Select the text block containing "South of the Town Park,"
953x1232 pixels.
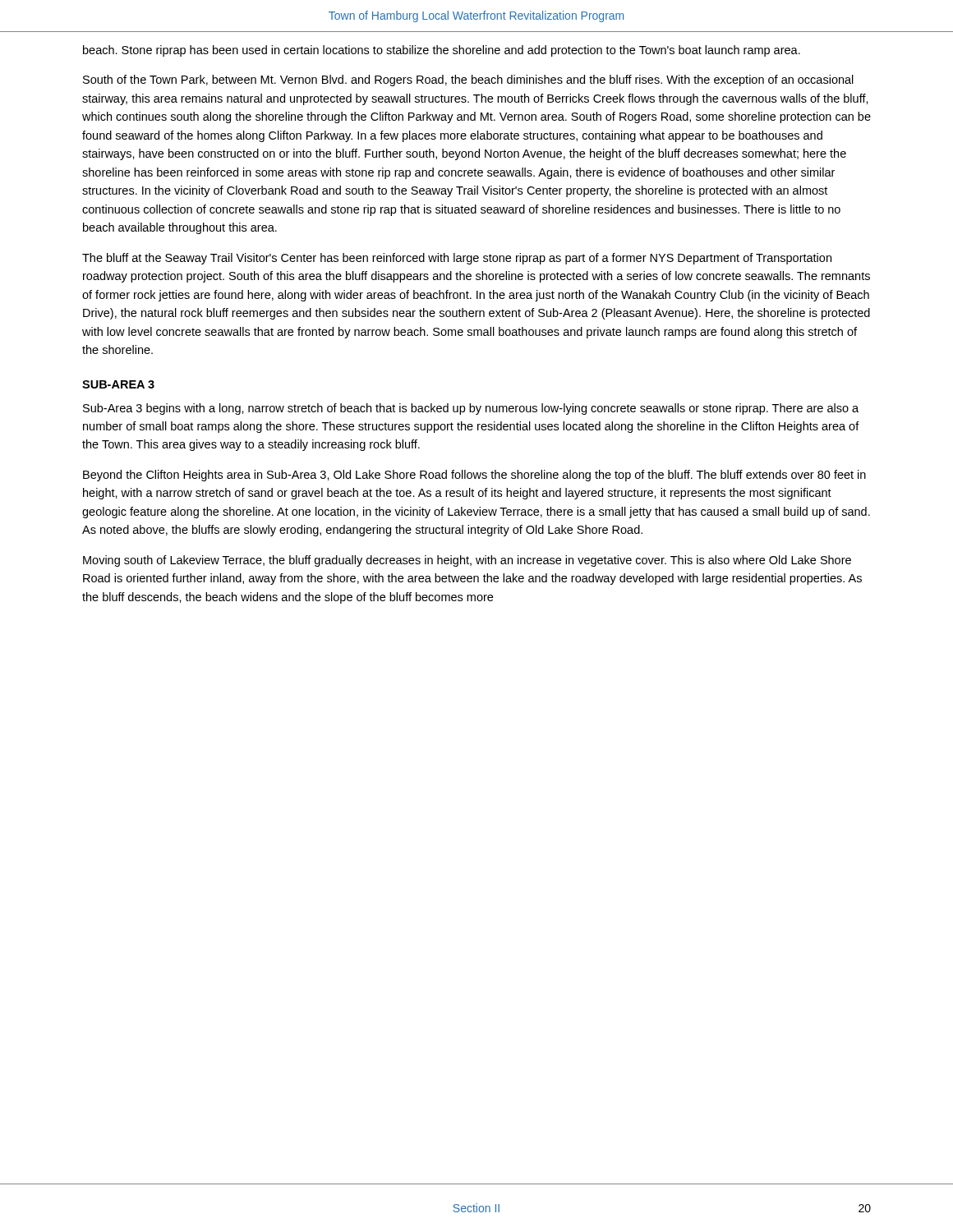476,154
